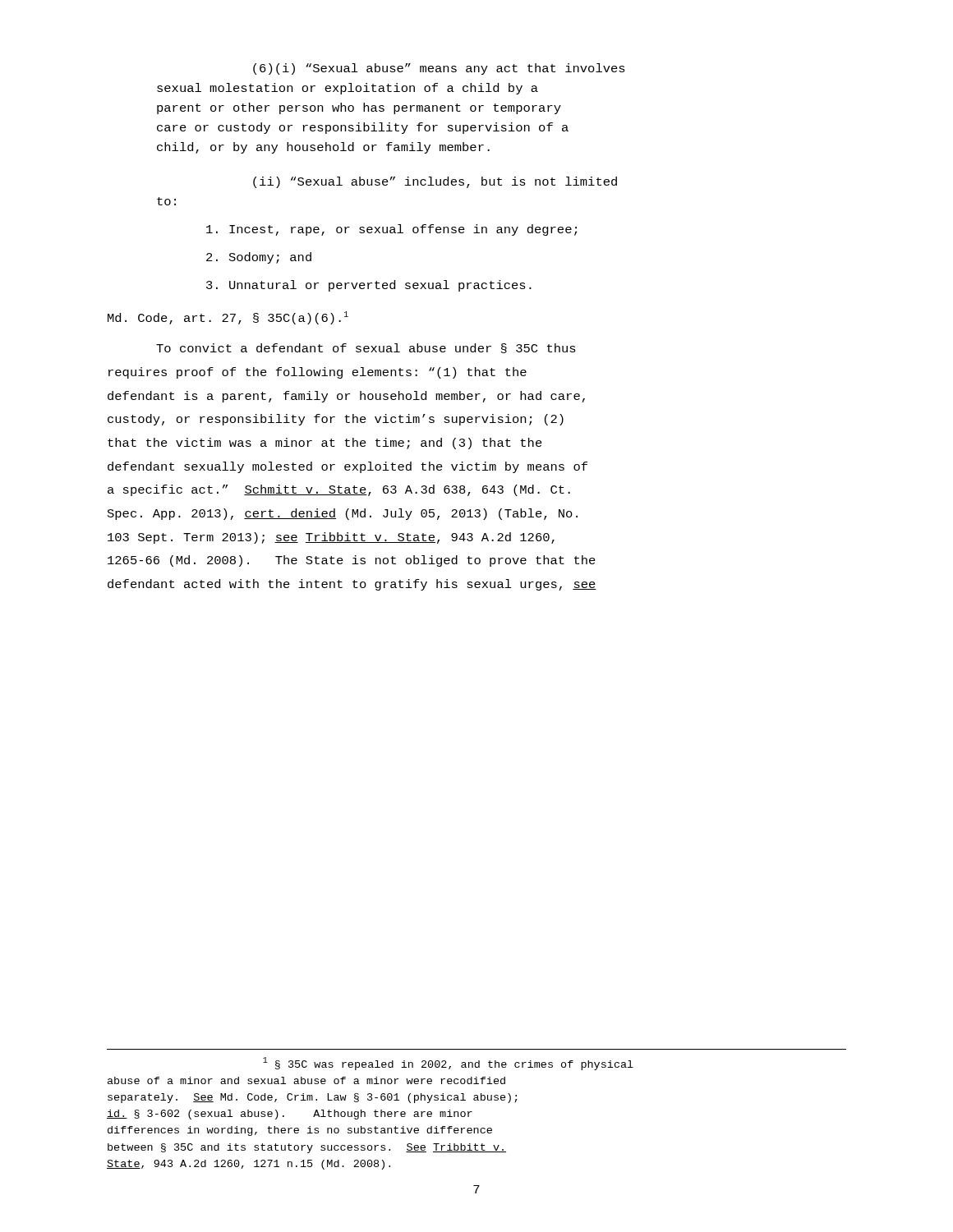
Task: Locate the text block with the text "Md. Code, art. 27, §"
Action: point(228,318)
